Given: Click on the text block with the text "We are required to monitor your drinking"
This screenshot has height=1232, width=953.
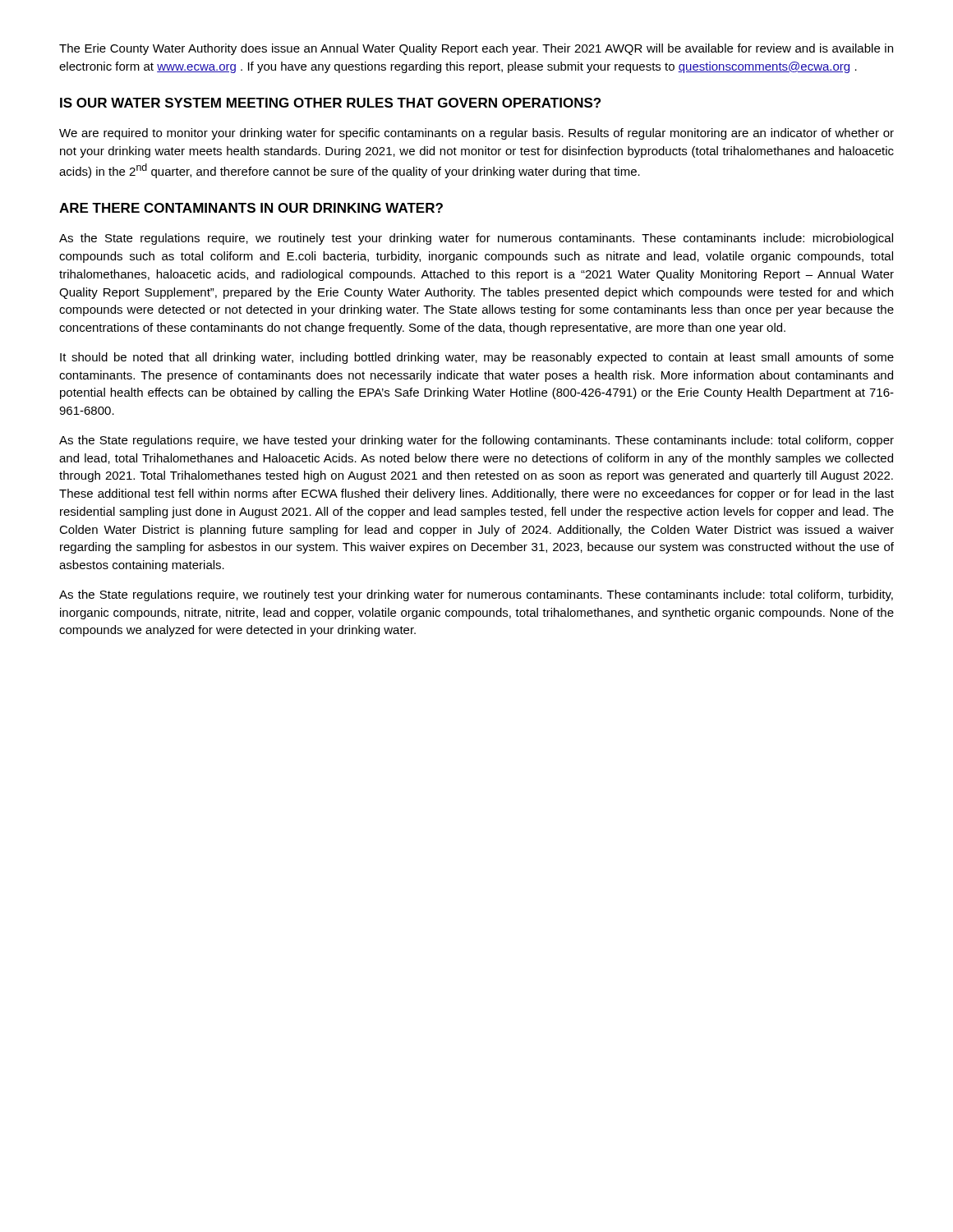Looking at the screenshot, I should point(476,152).
